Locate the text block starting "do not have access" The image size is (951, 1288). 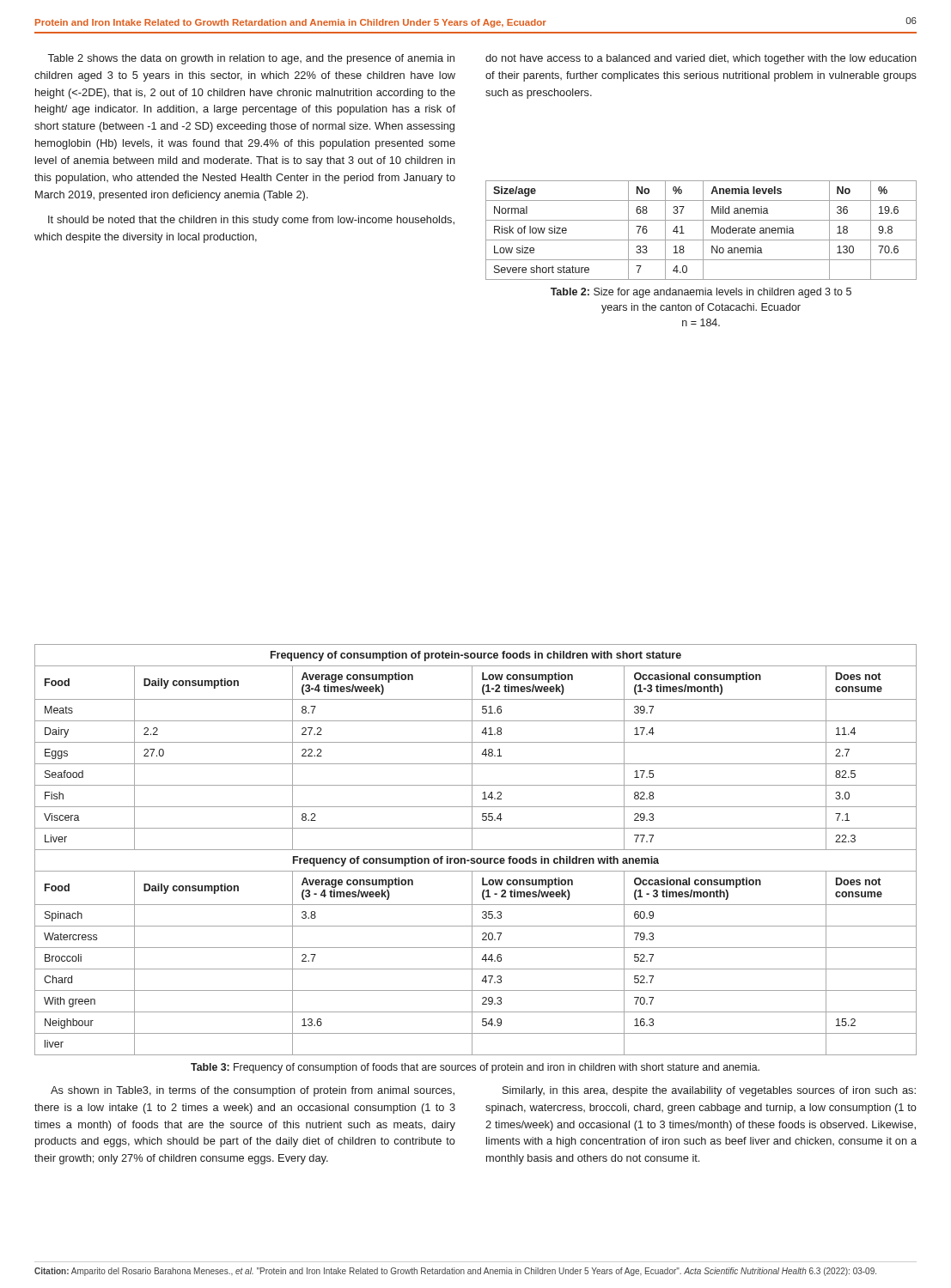pos(701,75)
